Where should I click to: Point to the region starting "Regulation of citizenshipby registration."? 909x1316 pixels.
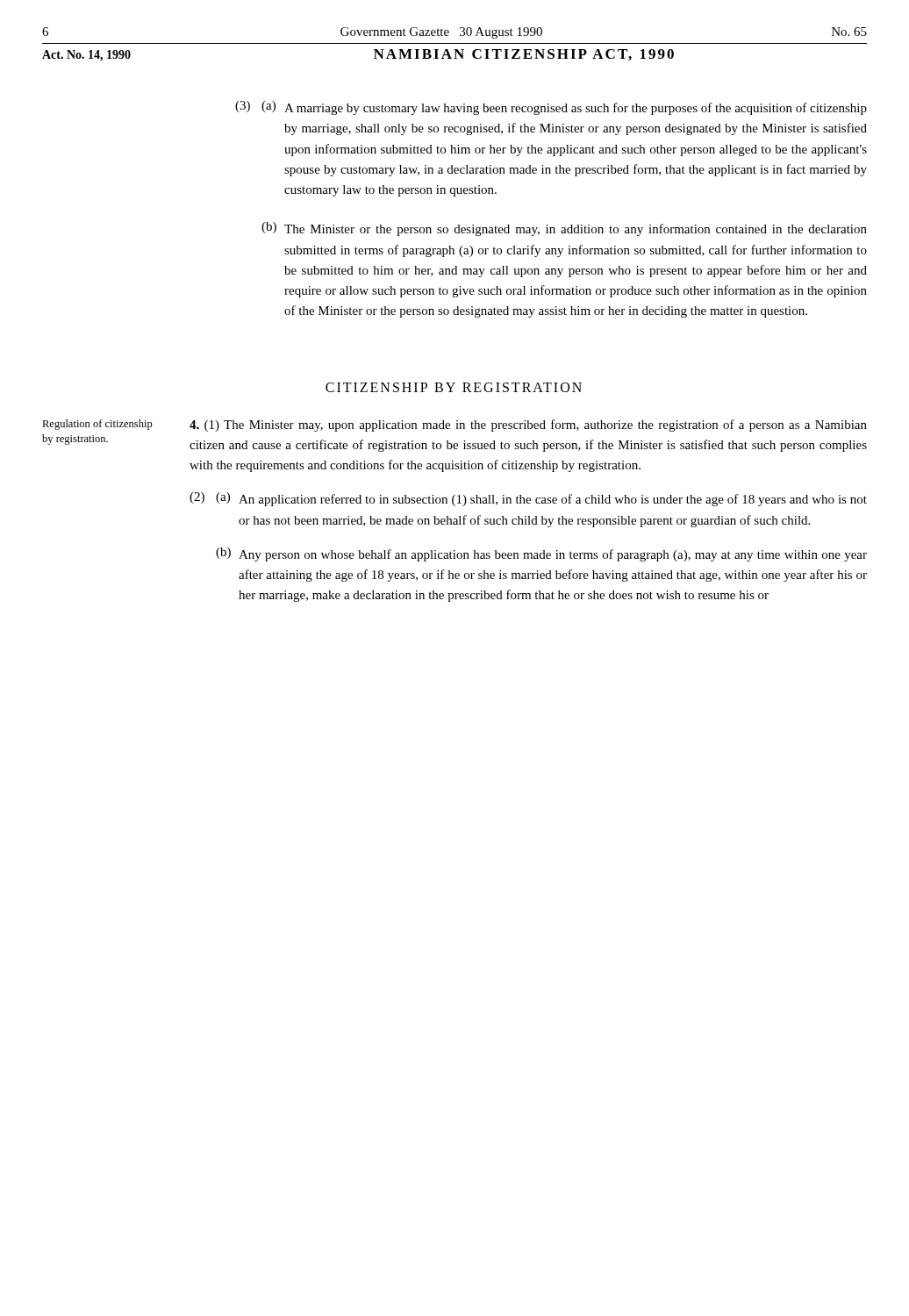click(97, 431)
